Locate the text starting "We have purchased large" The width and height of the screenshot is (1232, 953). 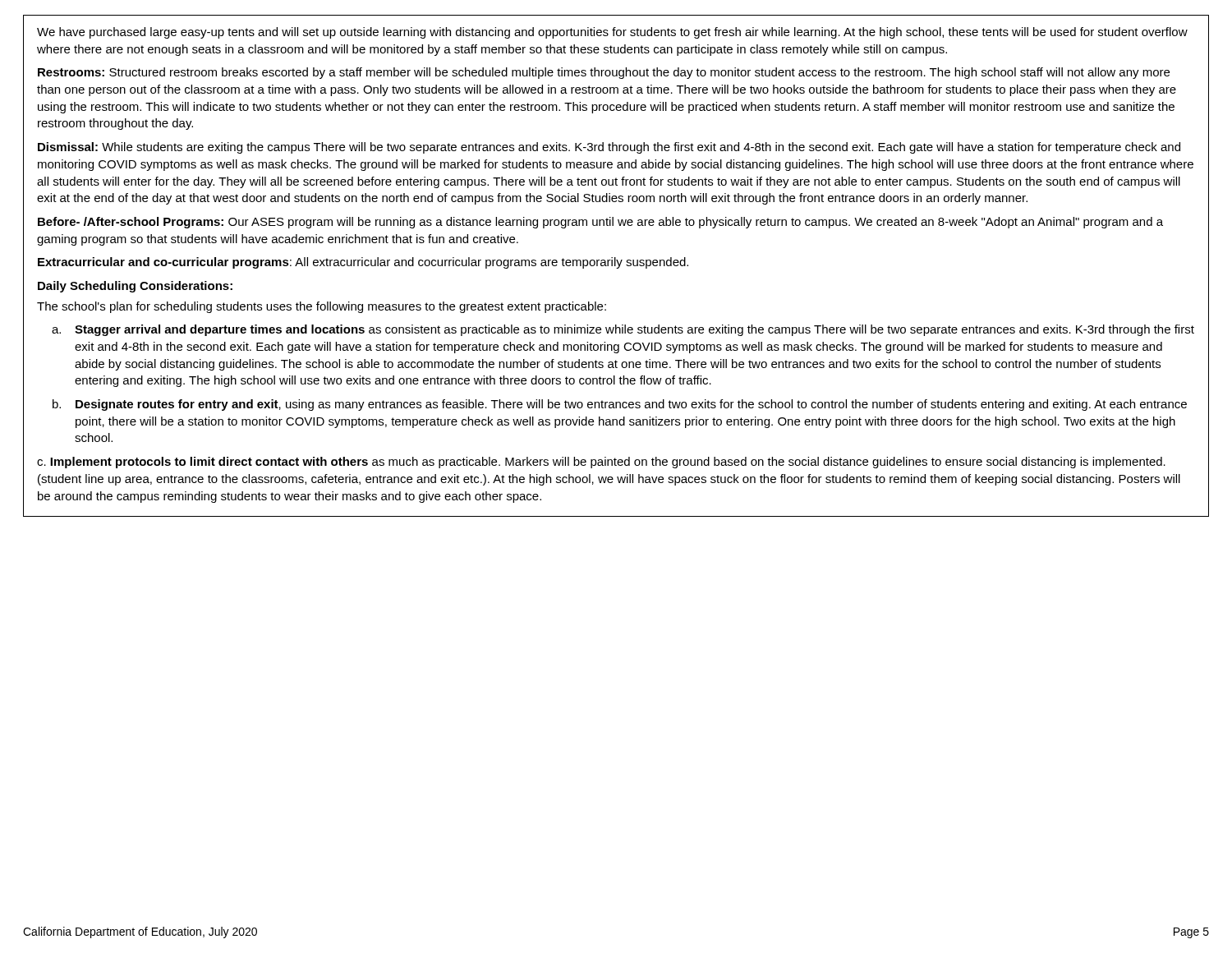coord(616,147)
